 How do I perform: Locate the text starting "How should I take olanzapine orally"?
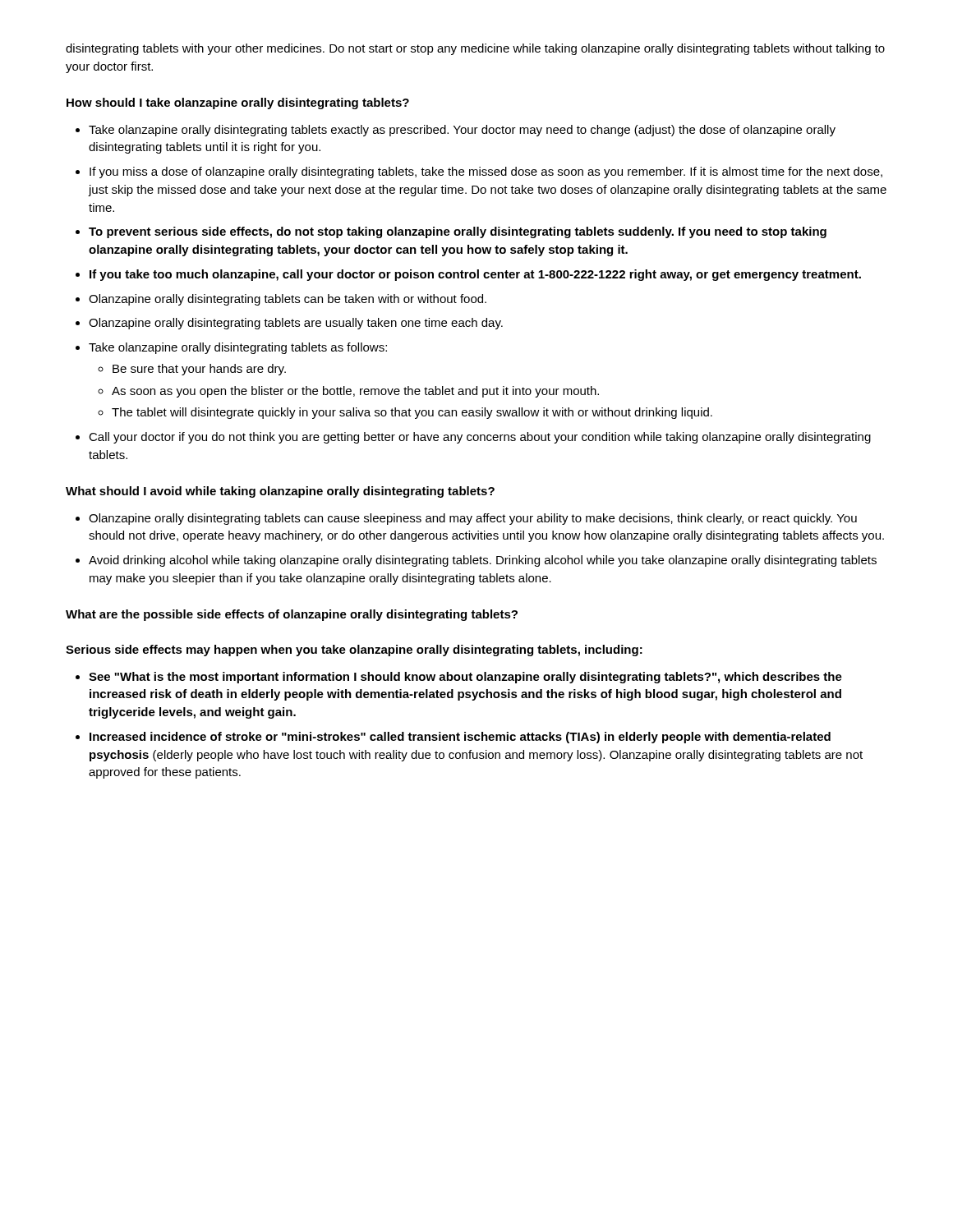point(238,102)
